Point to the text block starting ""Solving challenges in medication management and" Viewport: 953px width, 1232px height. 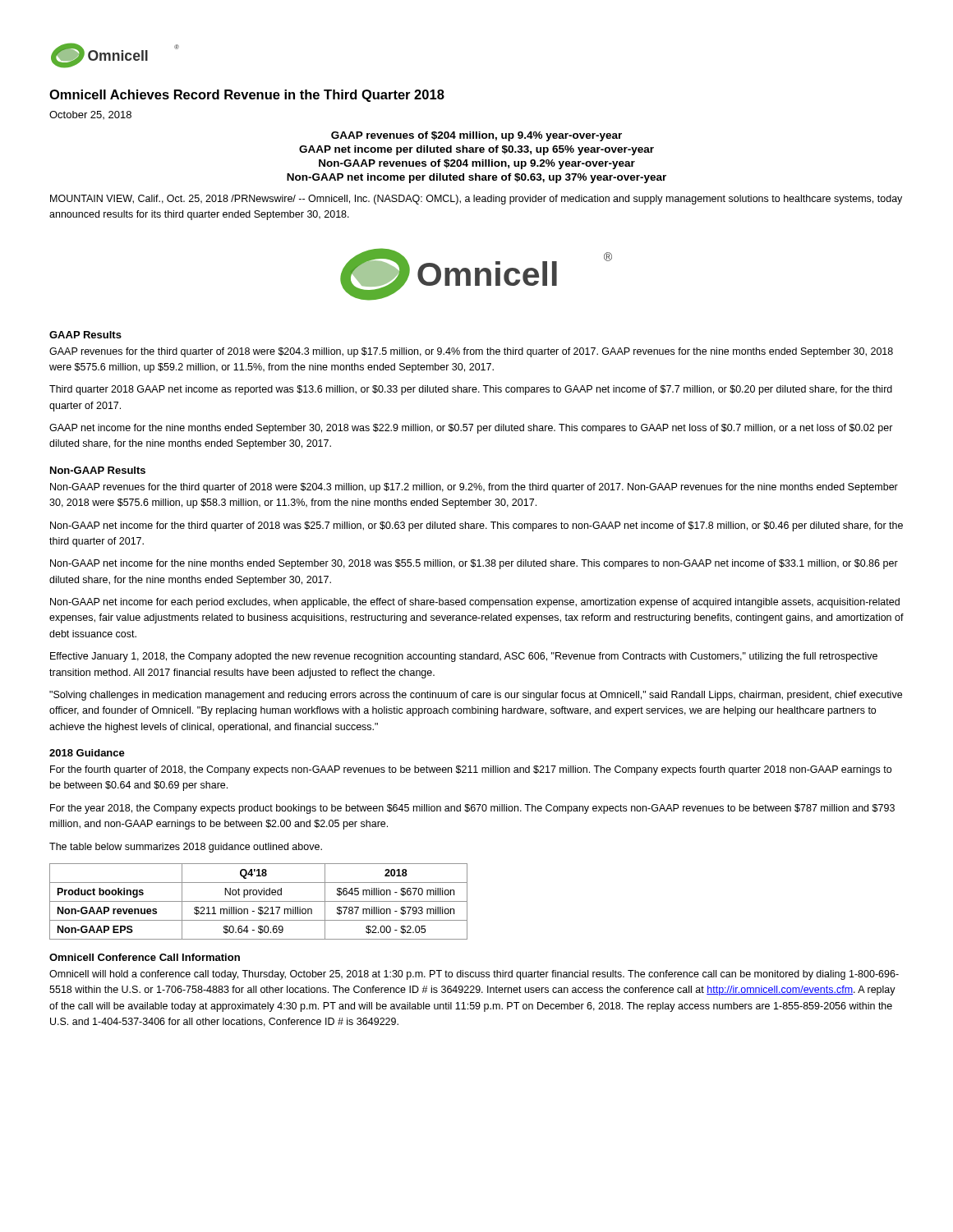click(x=476, y=711)
